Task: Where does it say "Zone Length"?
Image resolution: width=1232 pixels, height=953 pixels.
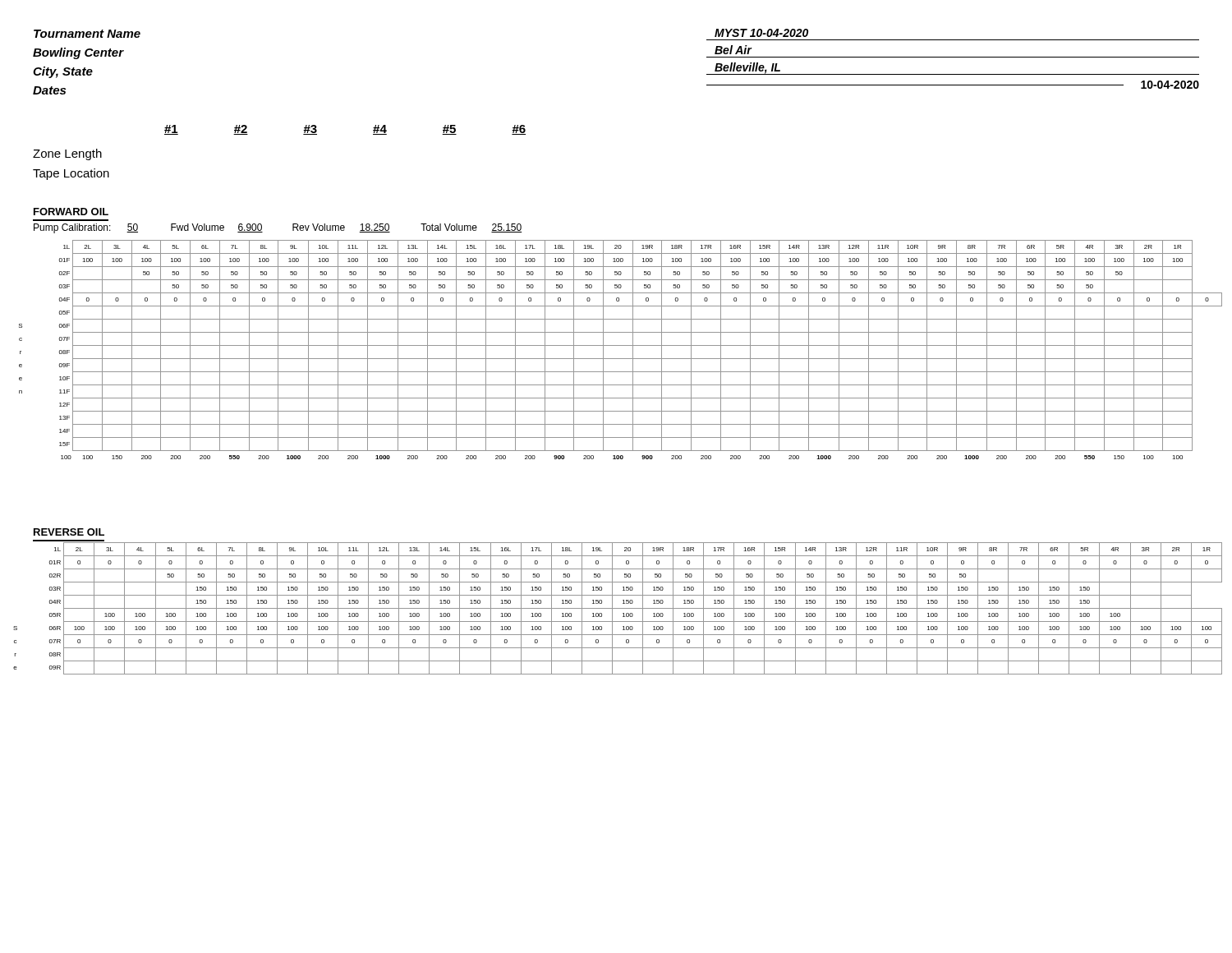Action: coord(67,153)
